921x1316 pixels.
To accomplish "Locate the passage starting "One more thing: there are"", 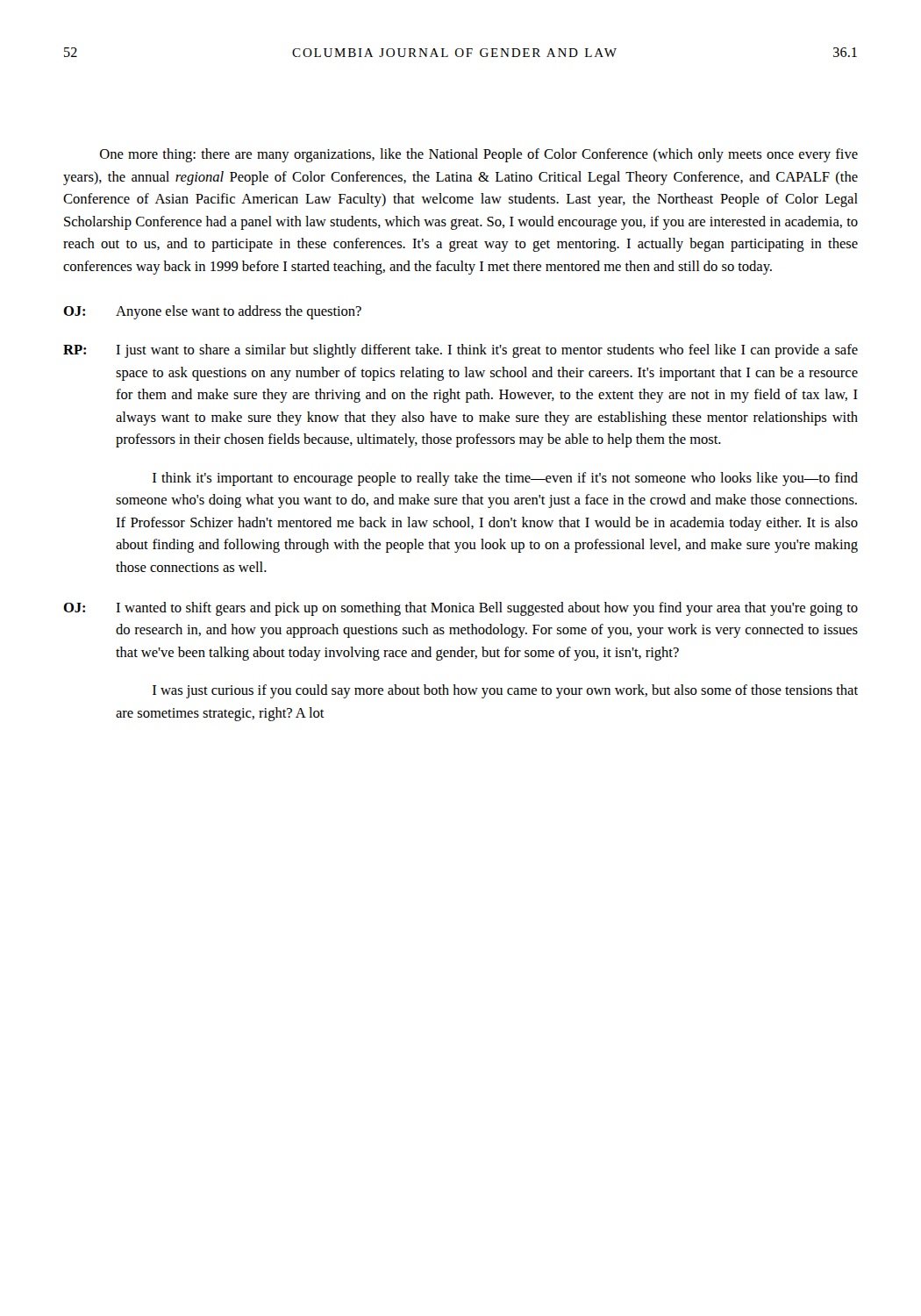I will pos(460,210).
